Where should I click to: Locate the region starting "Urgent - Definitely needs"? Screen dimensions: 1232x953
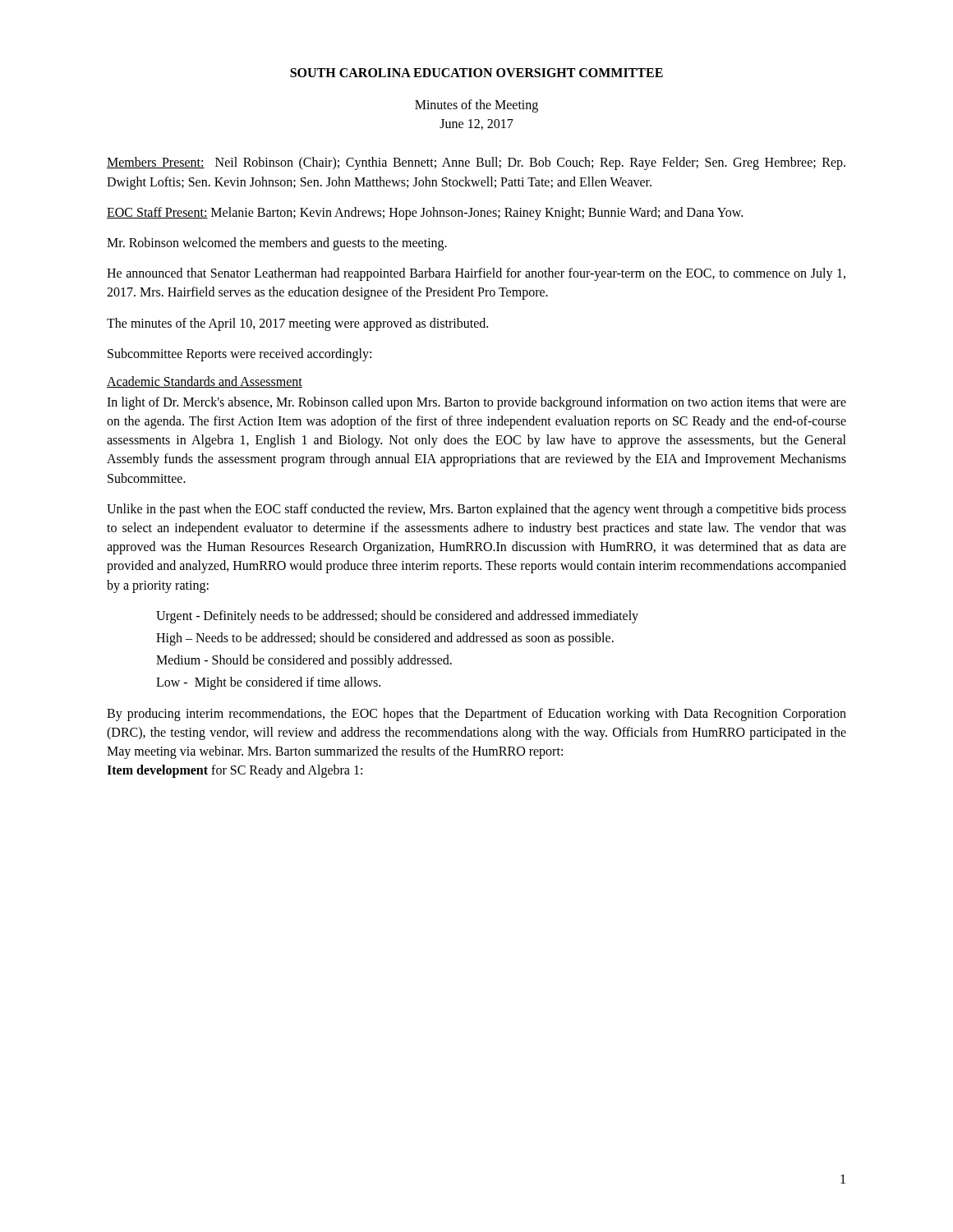pyautogui.click(x=397, y=615)
